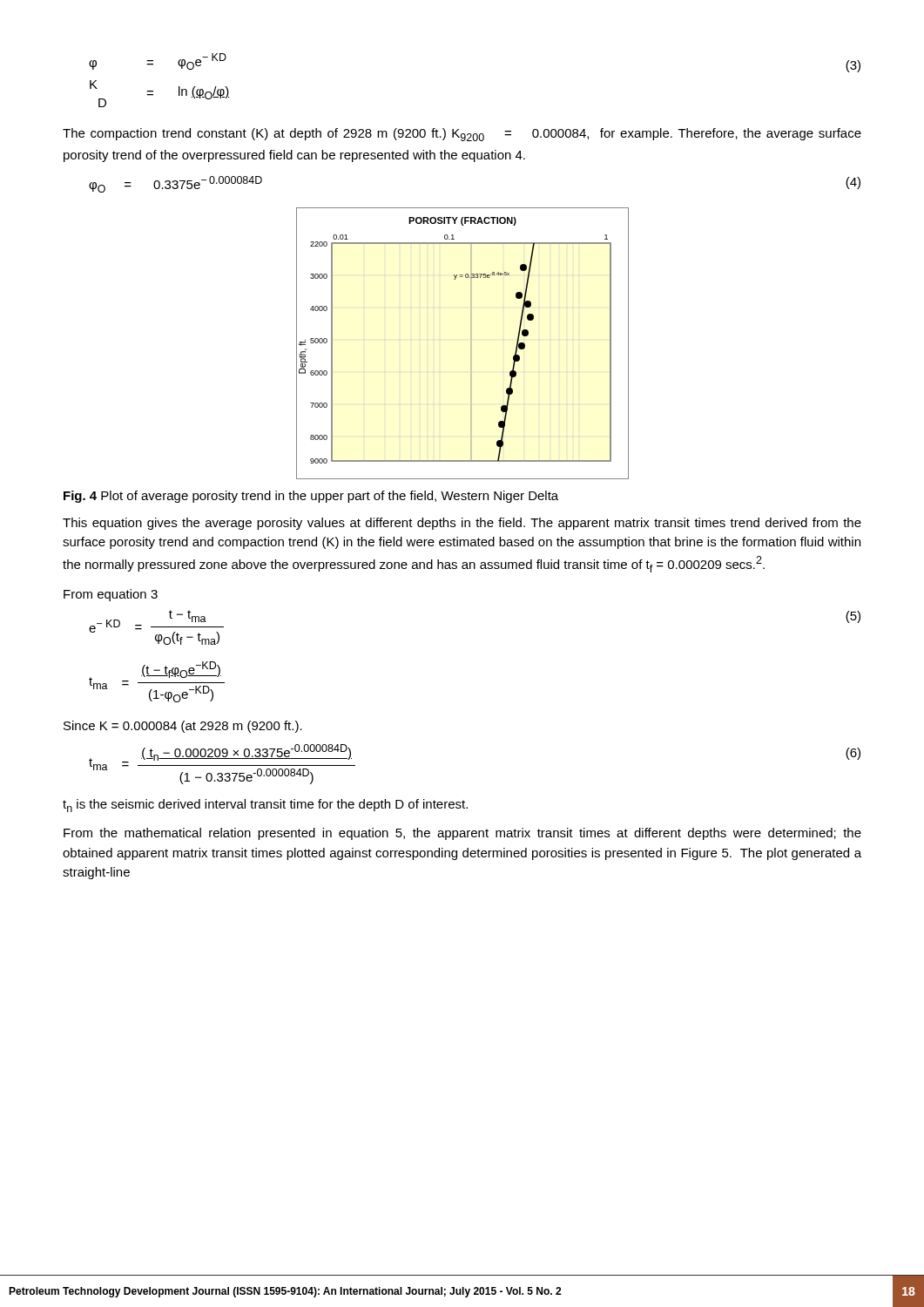Locate the continuous plot
This screenshot has width=924, height=1307.
pos(462,343)
